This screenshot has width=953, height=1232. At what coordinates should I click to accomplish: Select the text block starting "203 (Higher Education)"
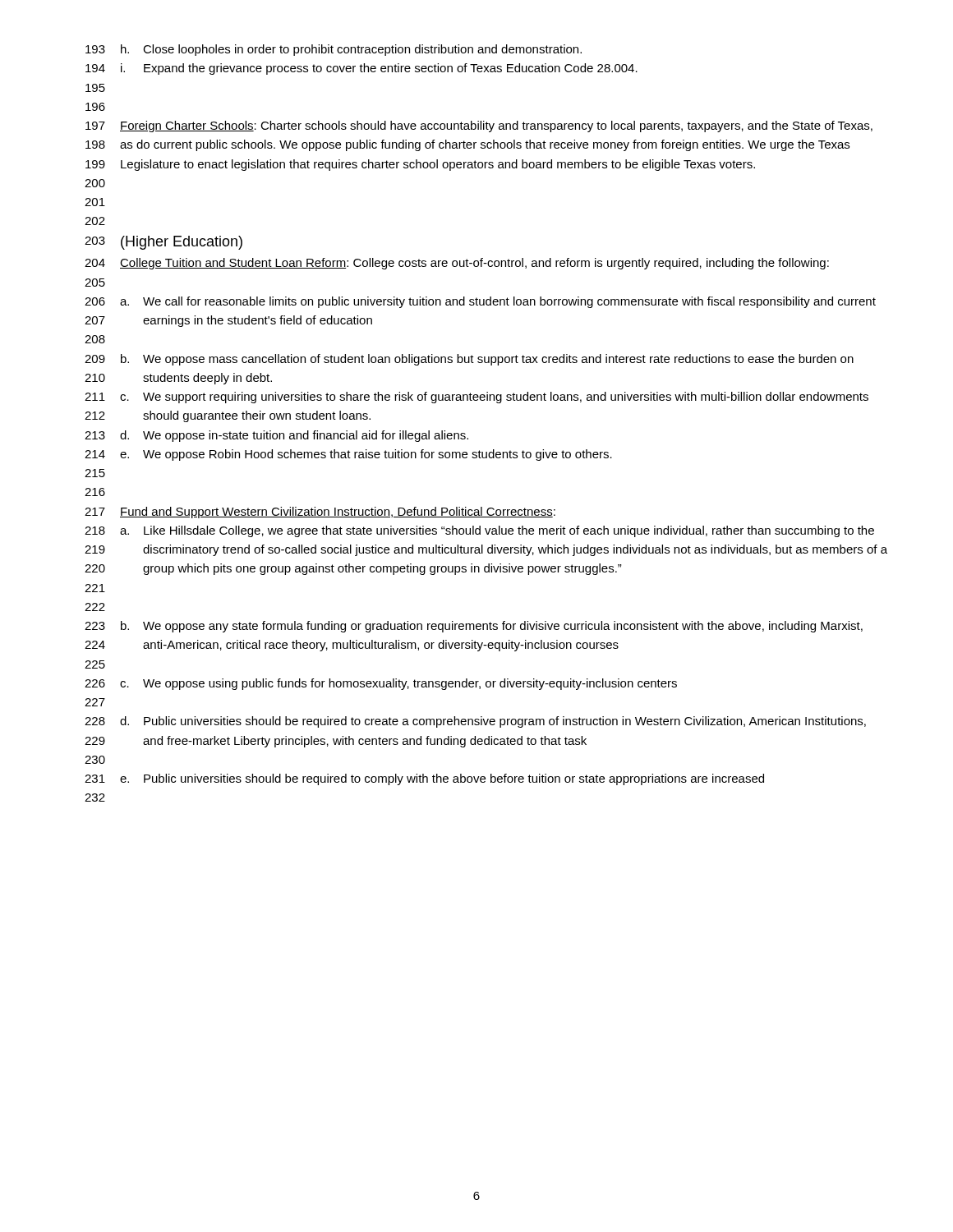coord(163,243)
